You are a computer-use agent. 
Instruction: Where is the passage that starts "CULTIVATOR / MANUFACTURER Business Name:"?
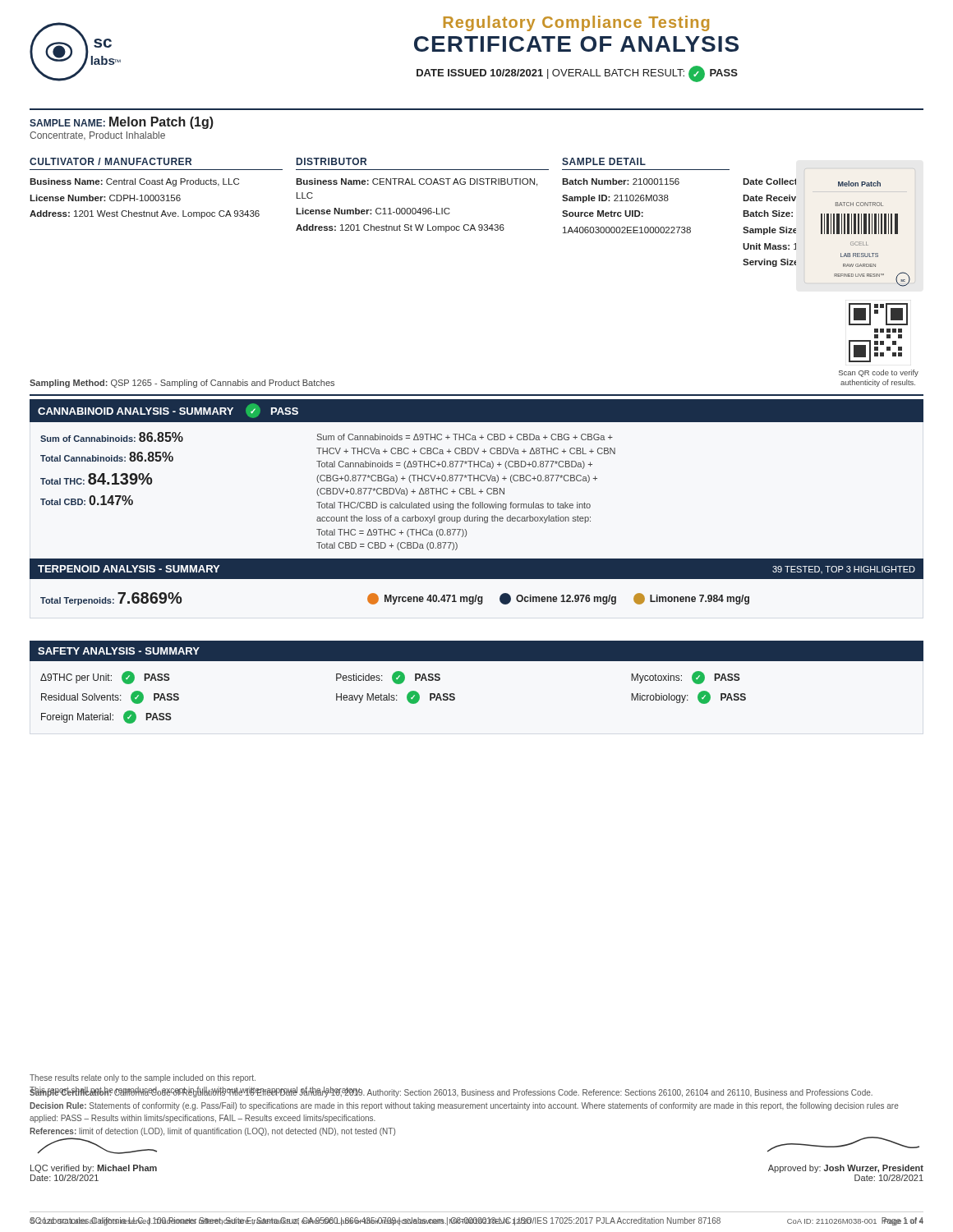tap(156, 188)
